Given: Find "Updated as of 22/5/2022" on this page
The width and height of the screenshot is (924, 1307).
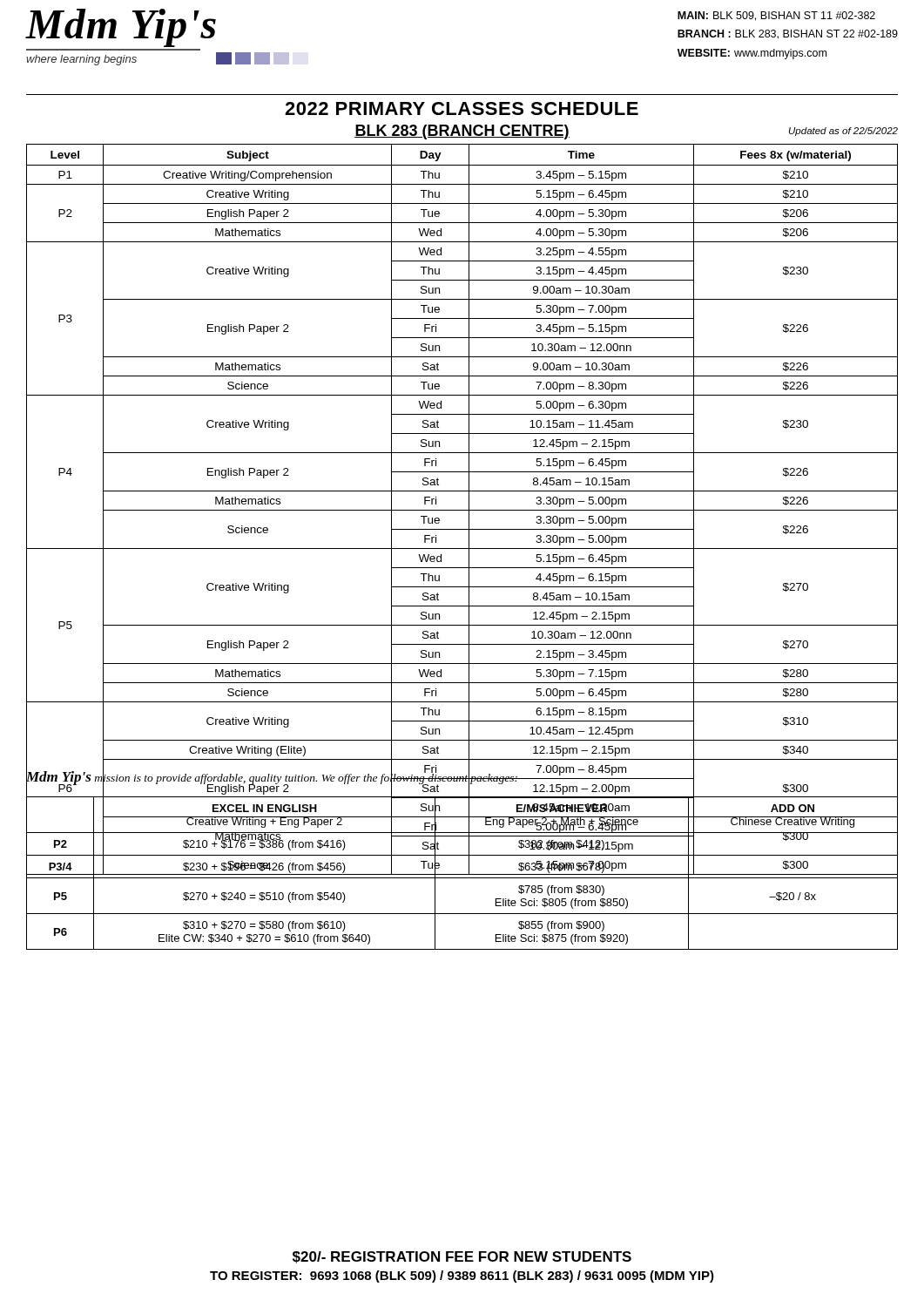Looking at the screenshot, I should pyautogui.click(x=843, y=131).
